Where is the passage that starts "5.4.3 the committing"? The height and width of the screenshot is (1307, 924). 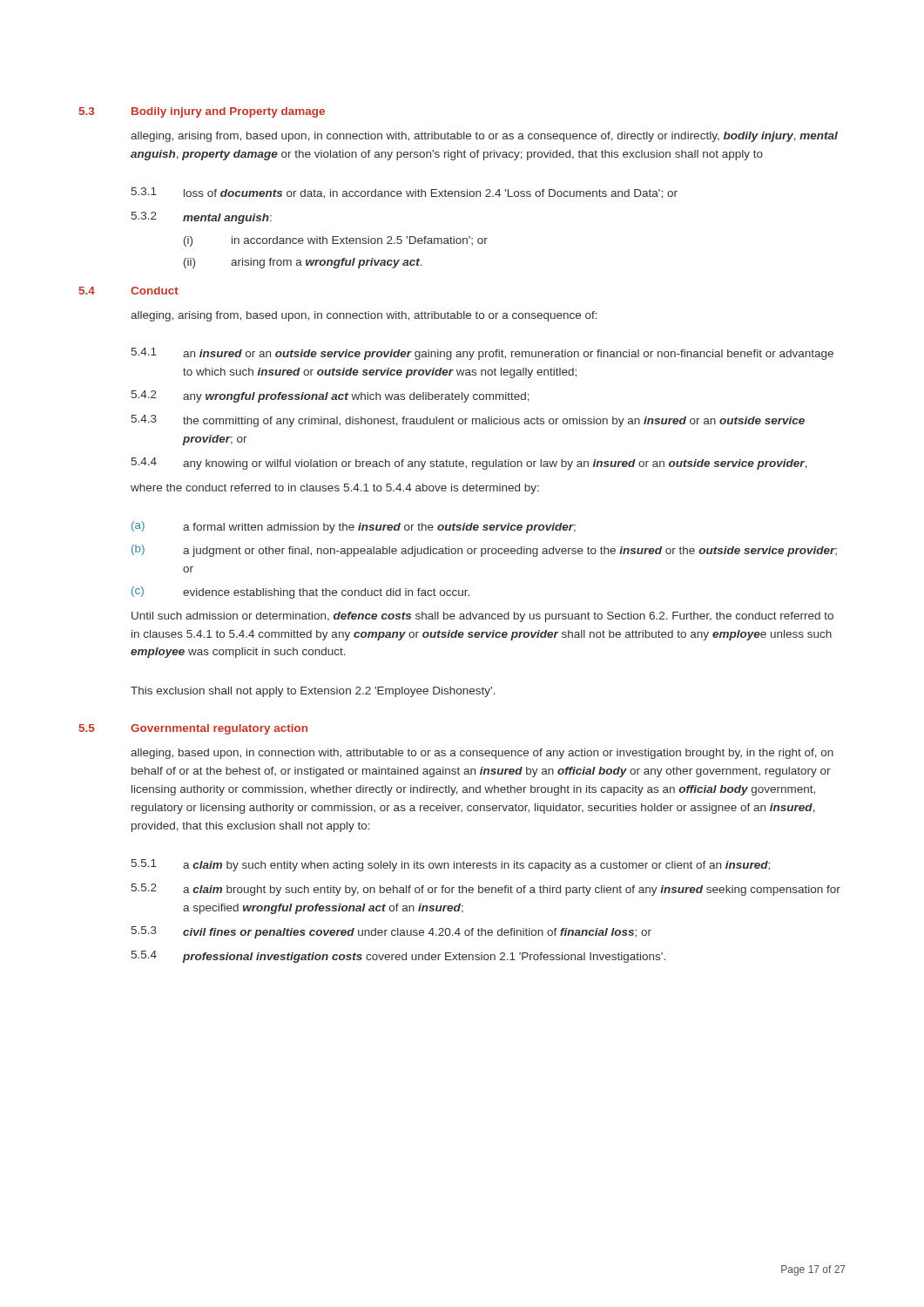point(488,431)
